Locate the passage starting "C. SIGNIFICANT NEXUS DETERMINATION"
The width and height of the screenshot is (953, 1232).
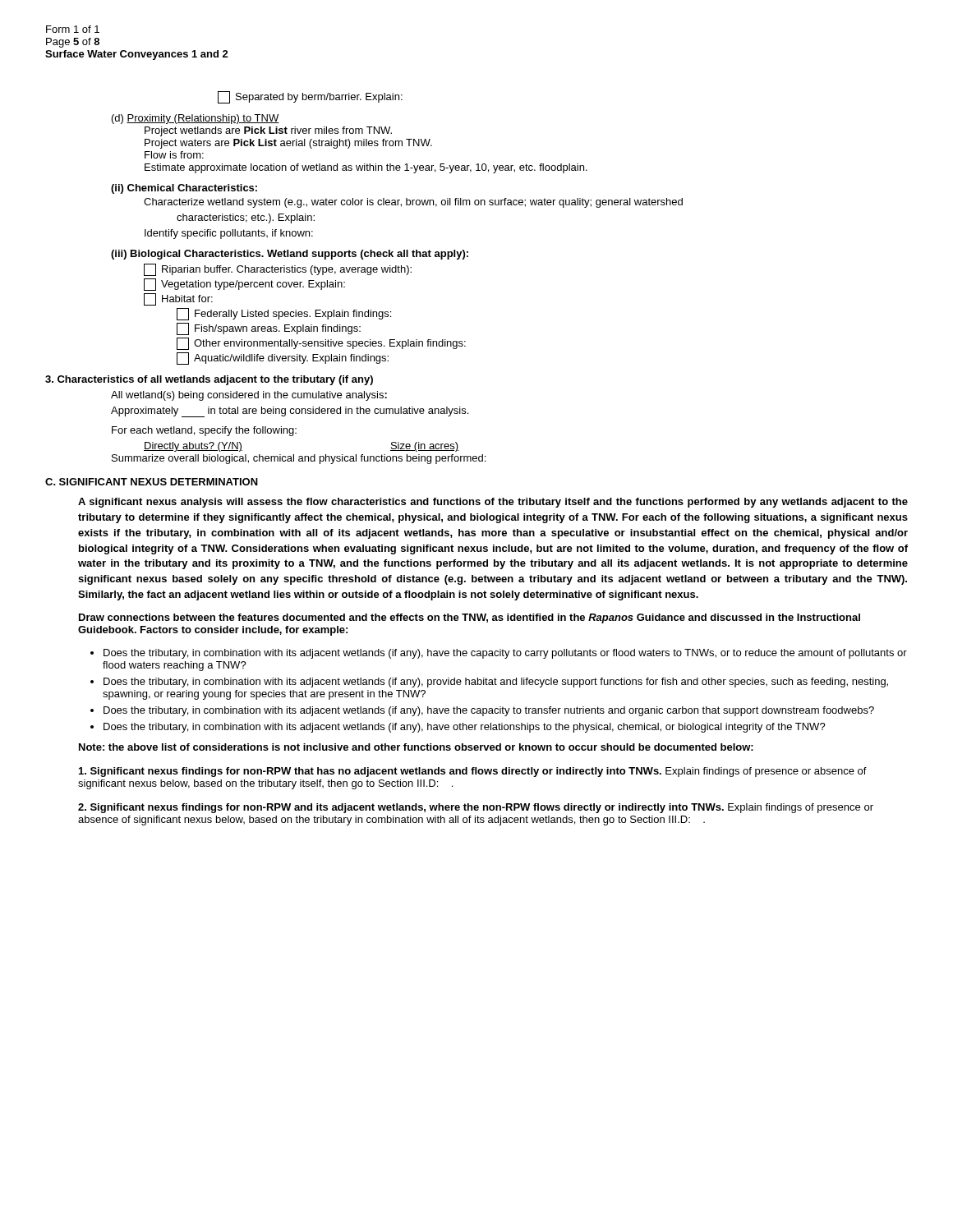(152, 482)
